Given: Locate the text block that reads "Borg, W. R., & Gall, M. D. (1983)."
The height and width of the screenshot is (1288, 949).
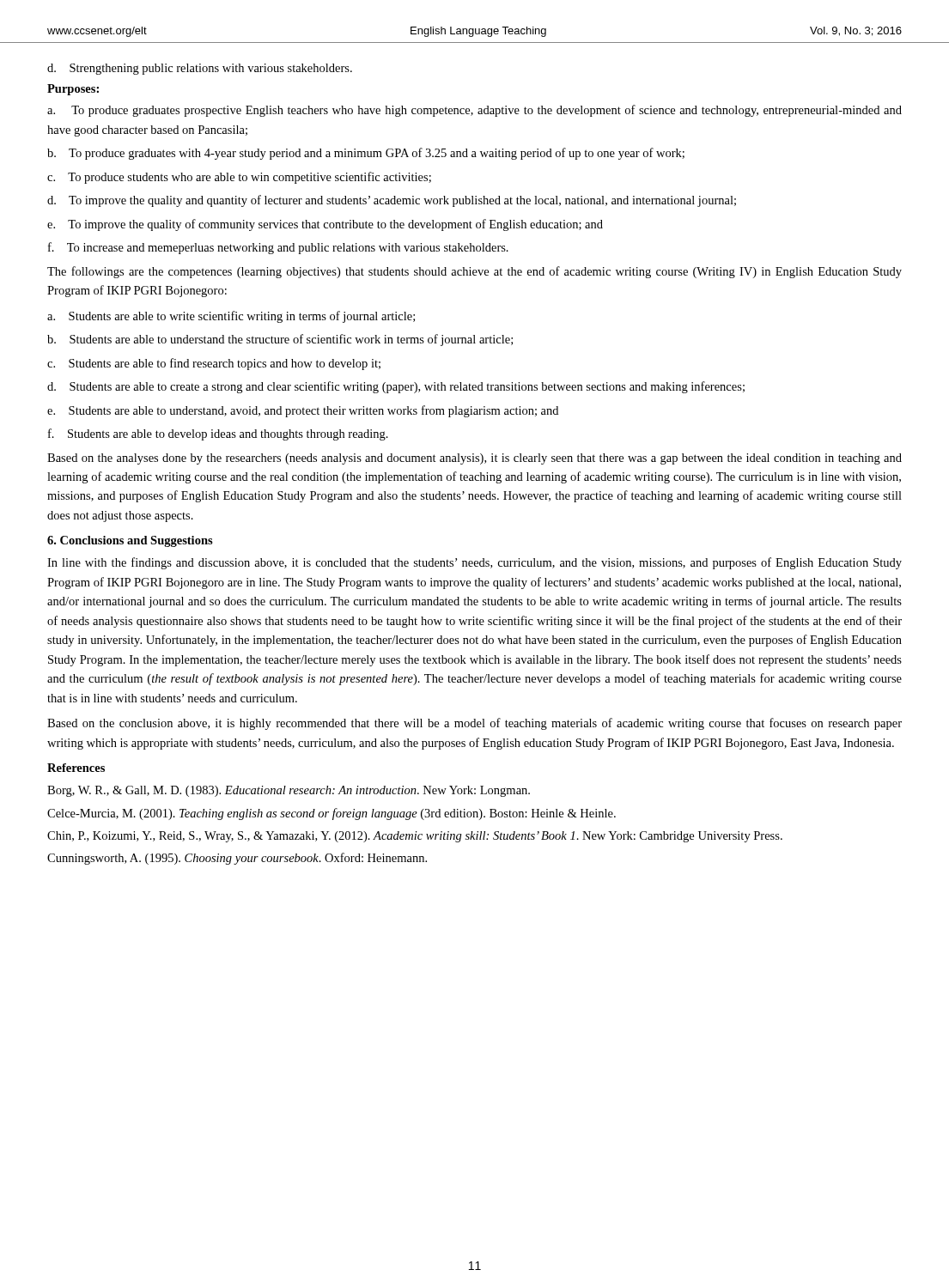Looking at the screenshot, I should [289, 790].
